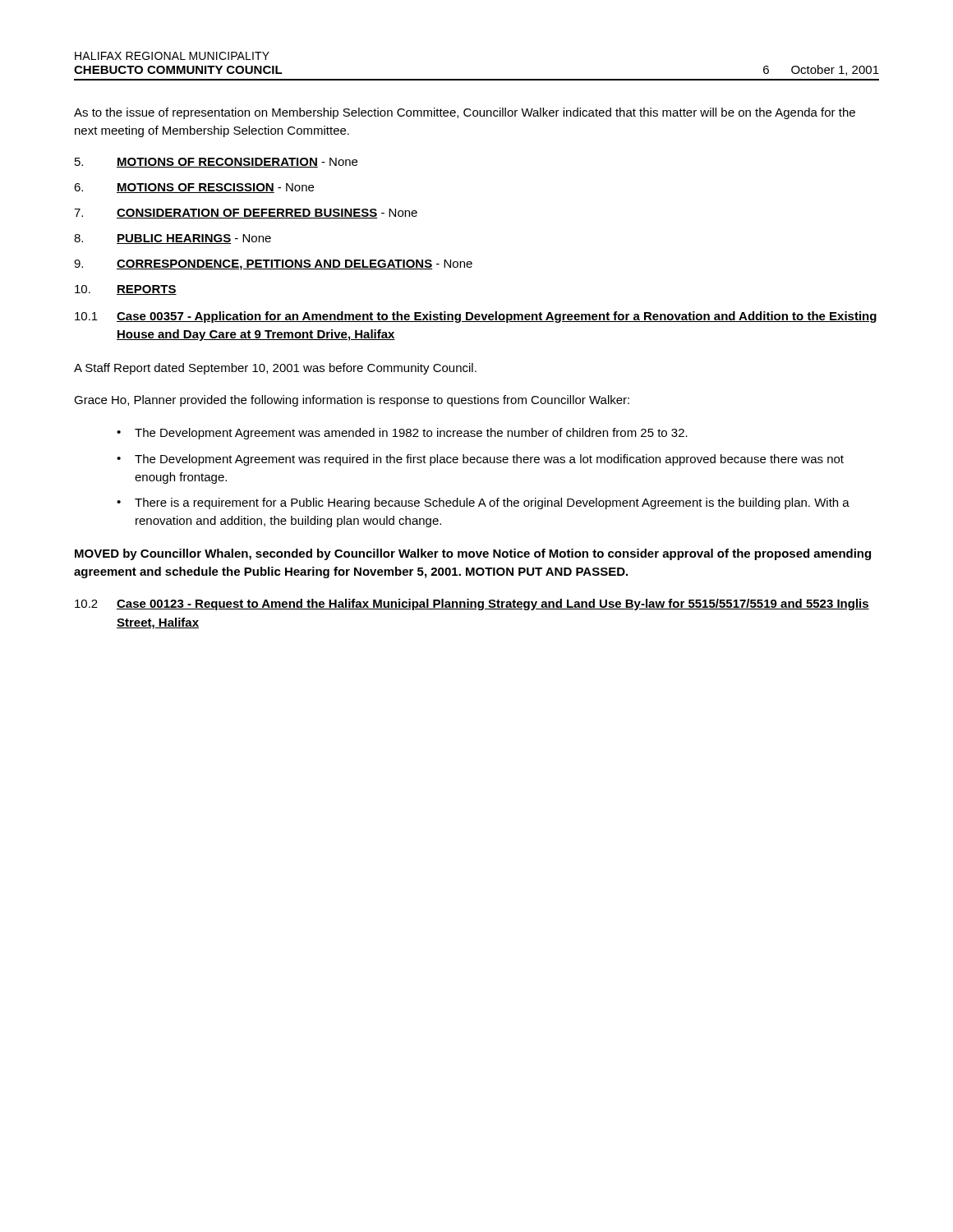Click where it says "6. MOTIONS OF RESCISSION - None"
This screenshot has height=1232, width=953.
coord(194,188)
